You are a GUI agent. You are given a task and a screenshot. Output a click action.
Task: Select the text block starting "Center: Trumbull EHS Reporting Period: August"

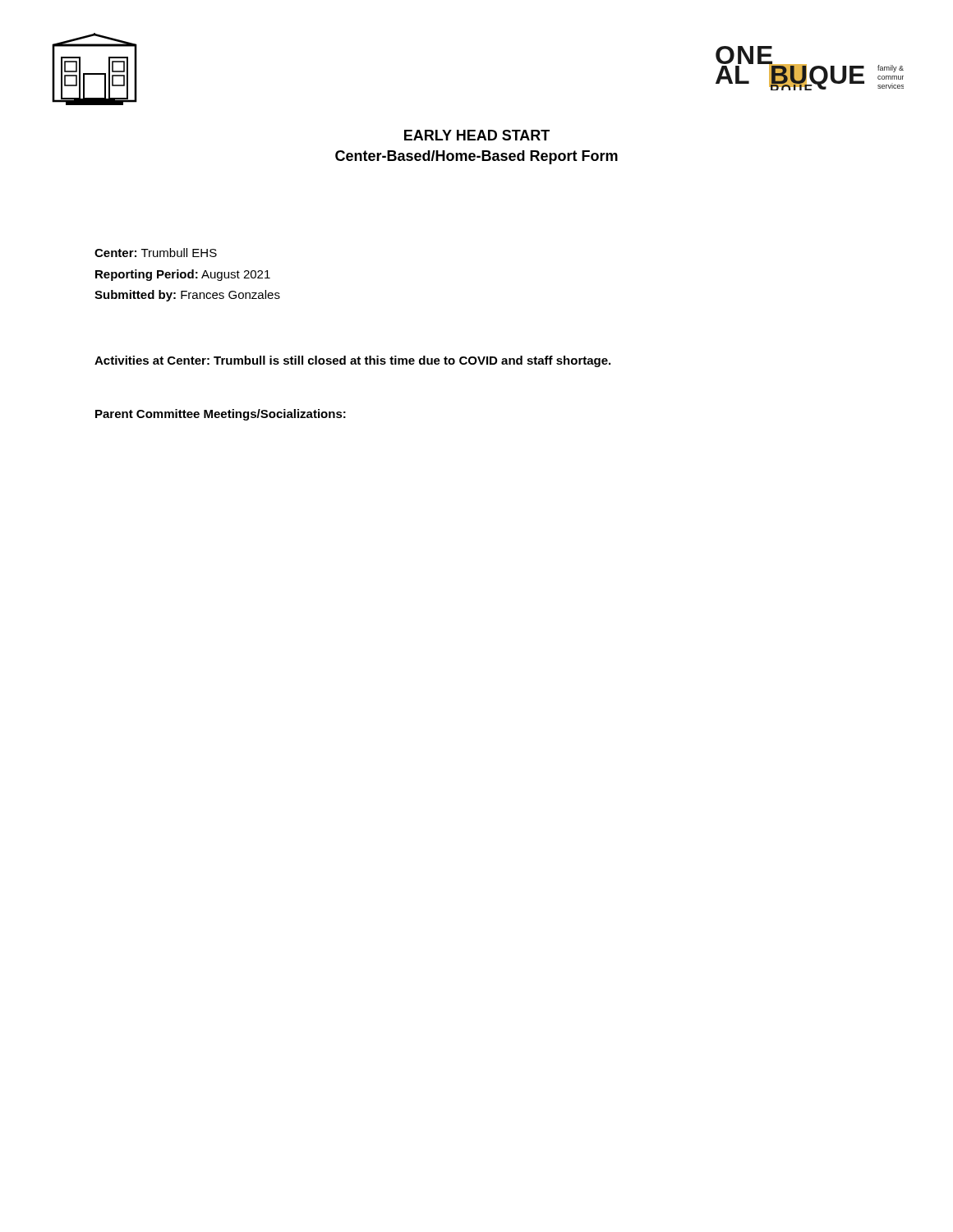[x=187, y=274]
